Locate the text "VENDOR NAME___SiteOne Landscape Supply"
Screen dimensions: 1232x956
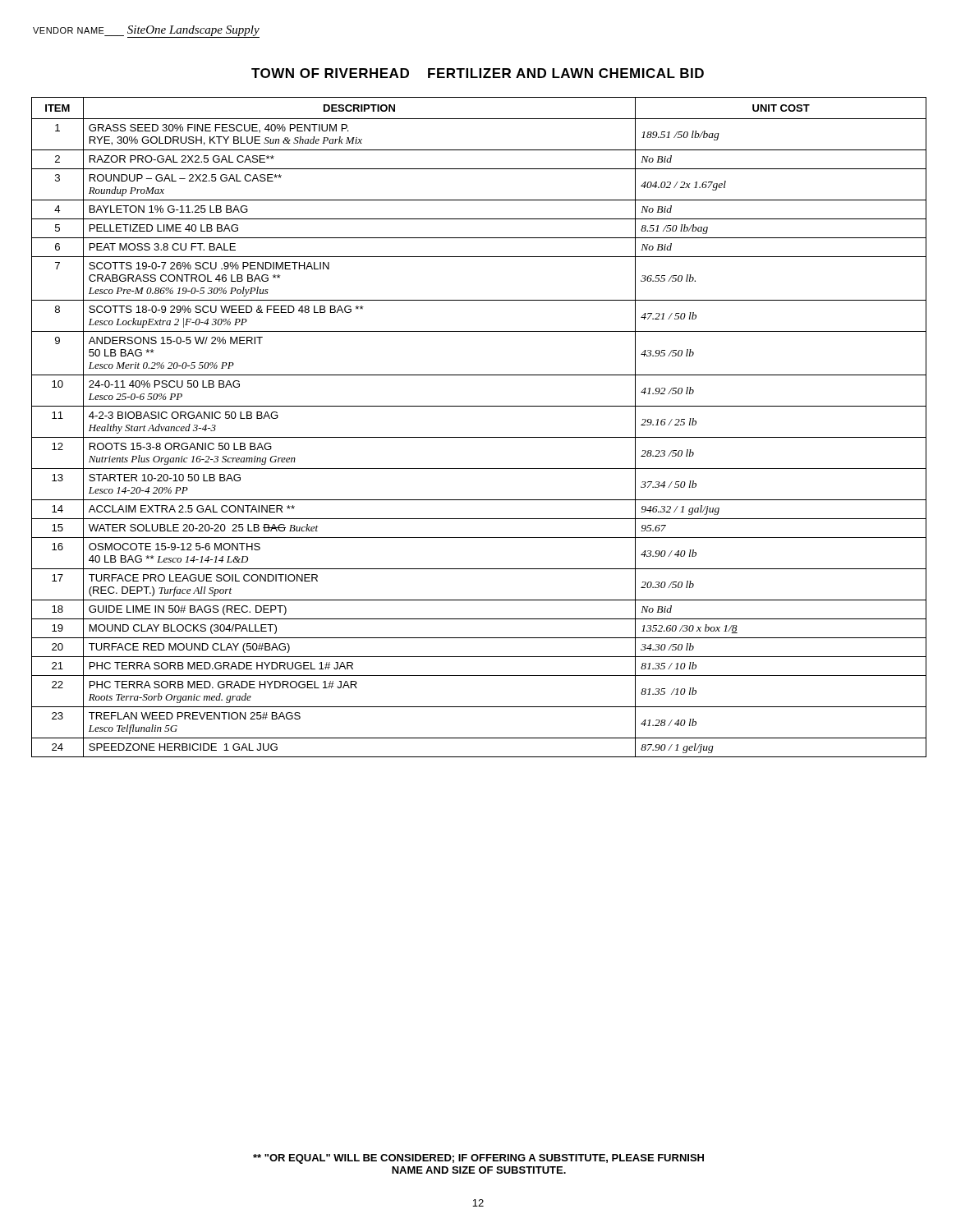tap(146, 30)
